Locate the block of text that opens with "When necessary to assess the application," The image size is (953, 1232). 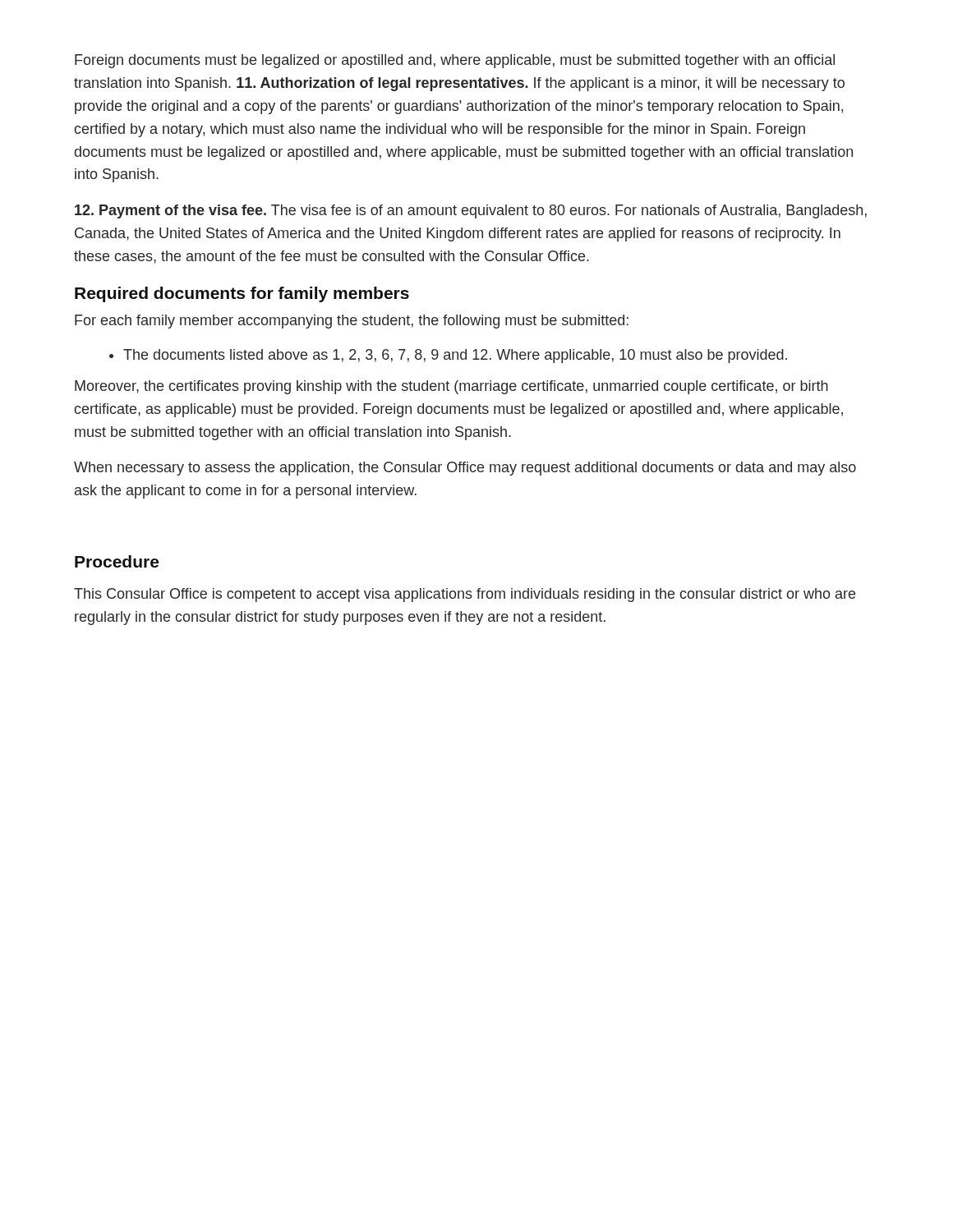tap(465, 479)
